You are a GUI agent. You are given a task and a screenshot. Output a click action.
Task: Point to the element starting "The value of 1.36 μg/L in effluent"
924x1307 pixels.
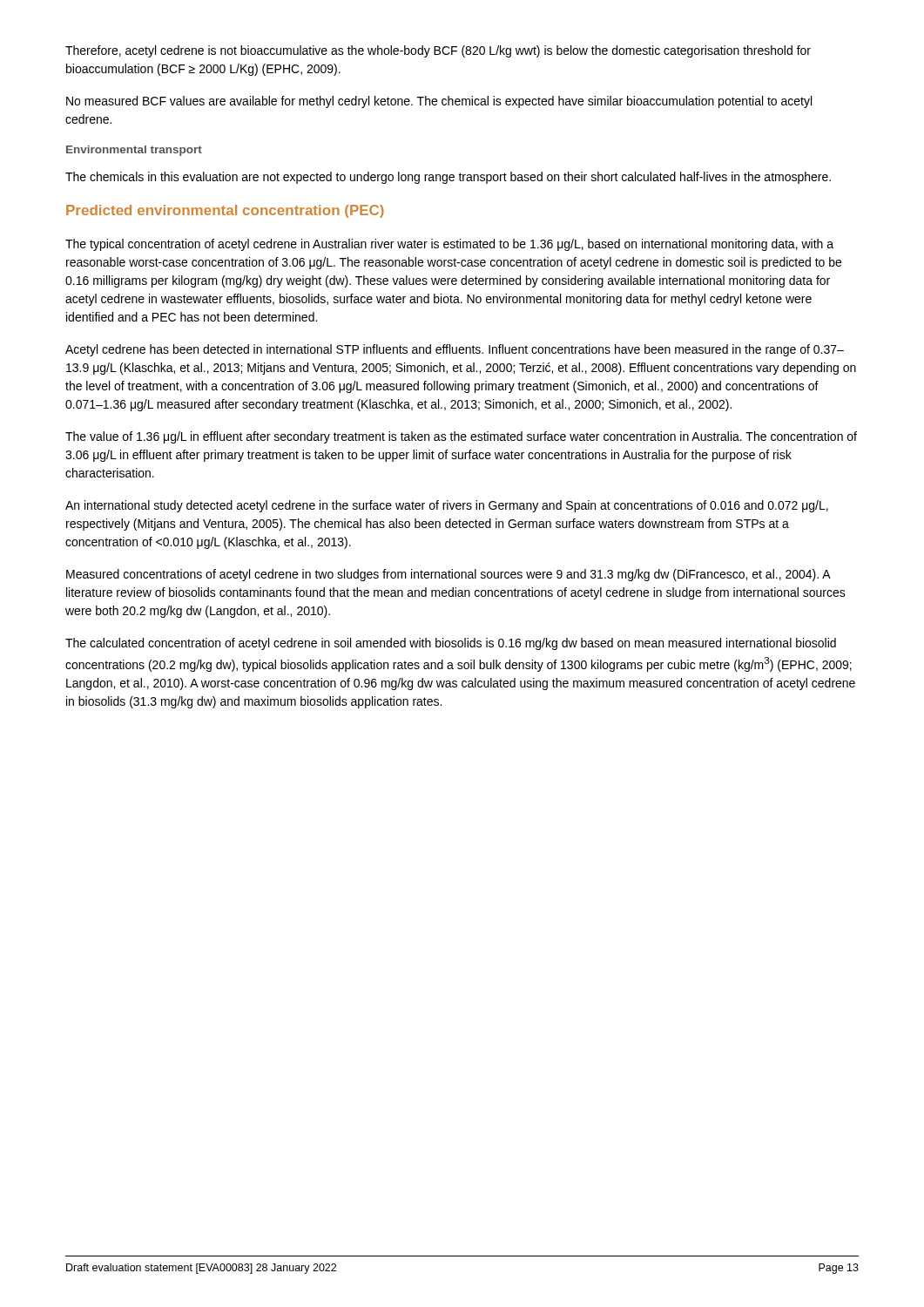pos(461,455)
